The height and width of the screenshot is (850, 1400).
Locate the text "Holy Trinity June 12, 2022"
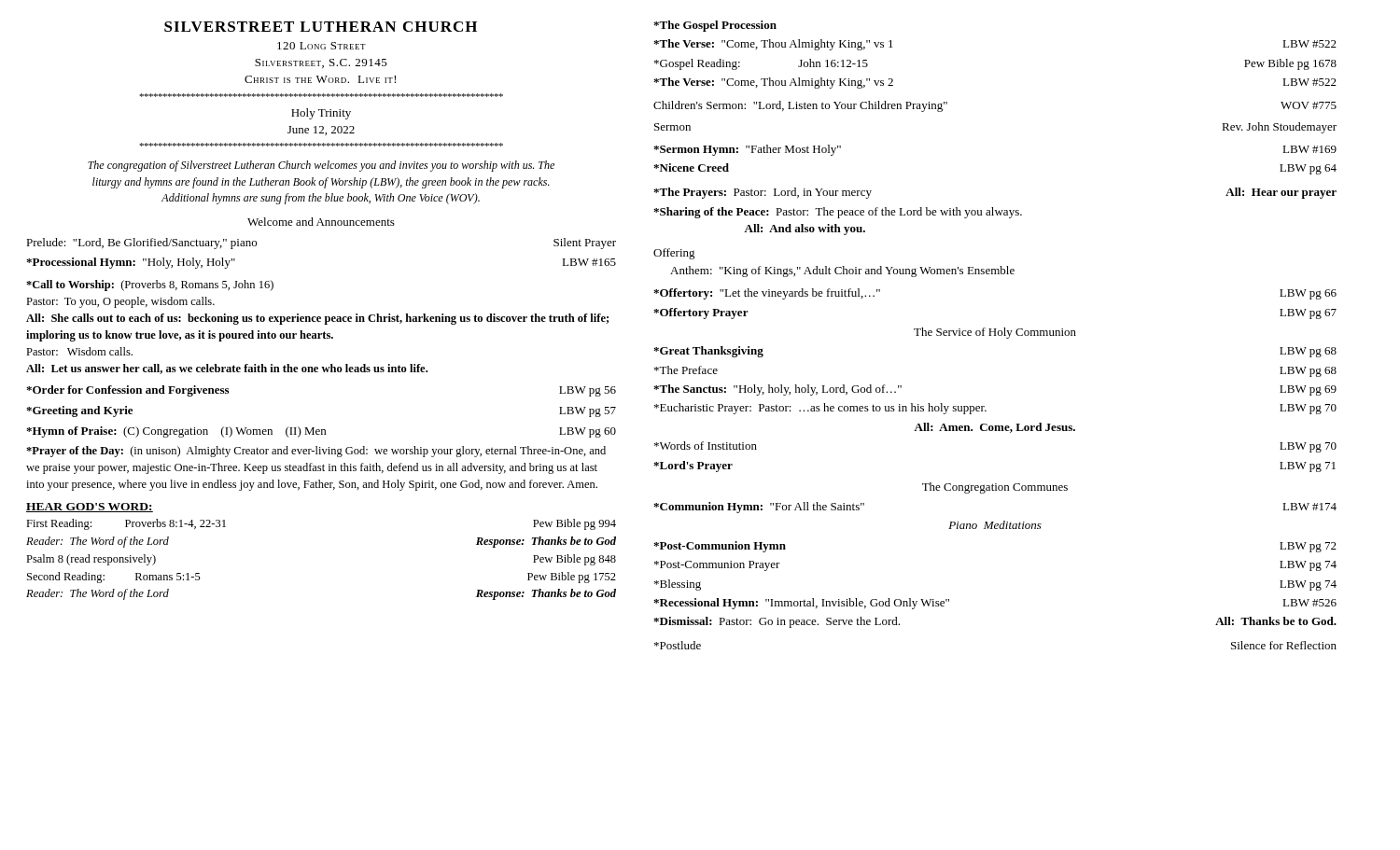[x=321, y=121]
